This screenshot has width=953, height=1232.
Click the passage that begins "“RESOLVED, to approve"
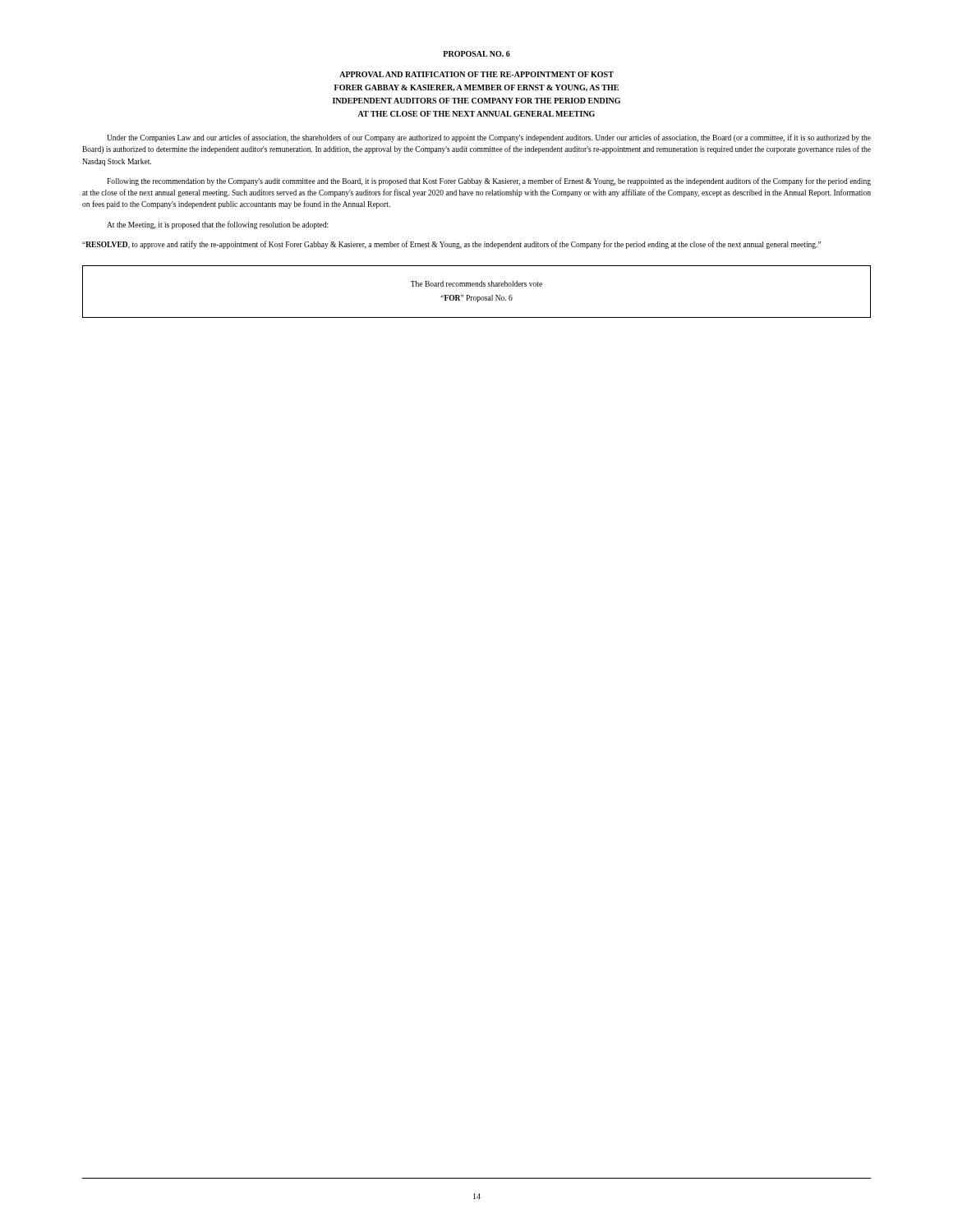coord(452,245)
